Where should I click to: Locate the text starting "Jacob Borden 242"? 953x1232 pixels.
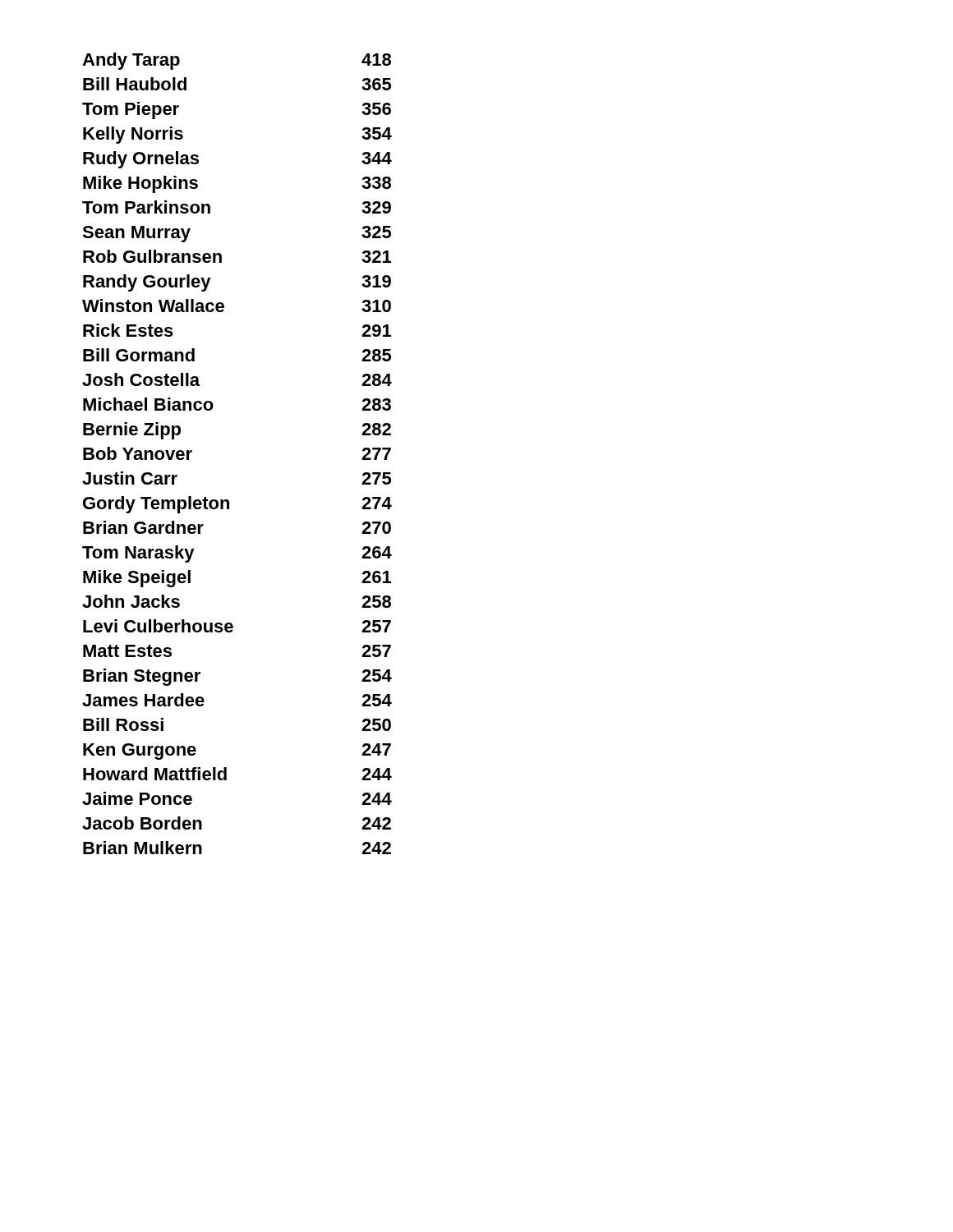pos(146,823)
